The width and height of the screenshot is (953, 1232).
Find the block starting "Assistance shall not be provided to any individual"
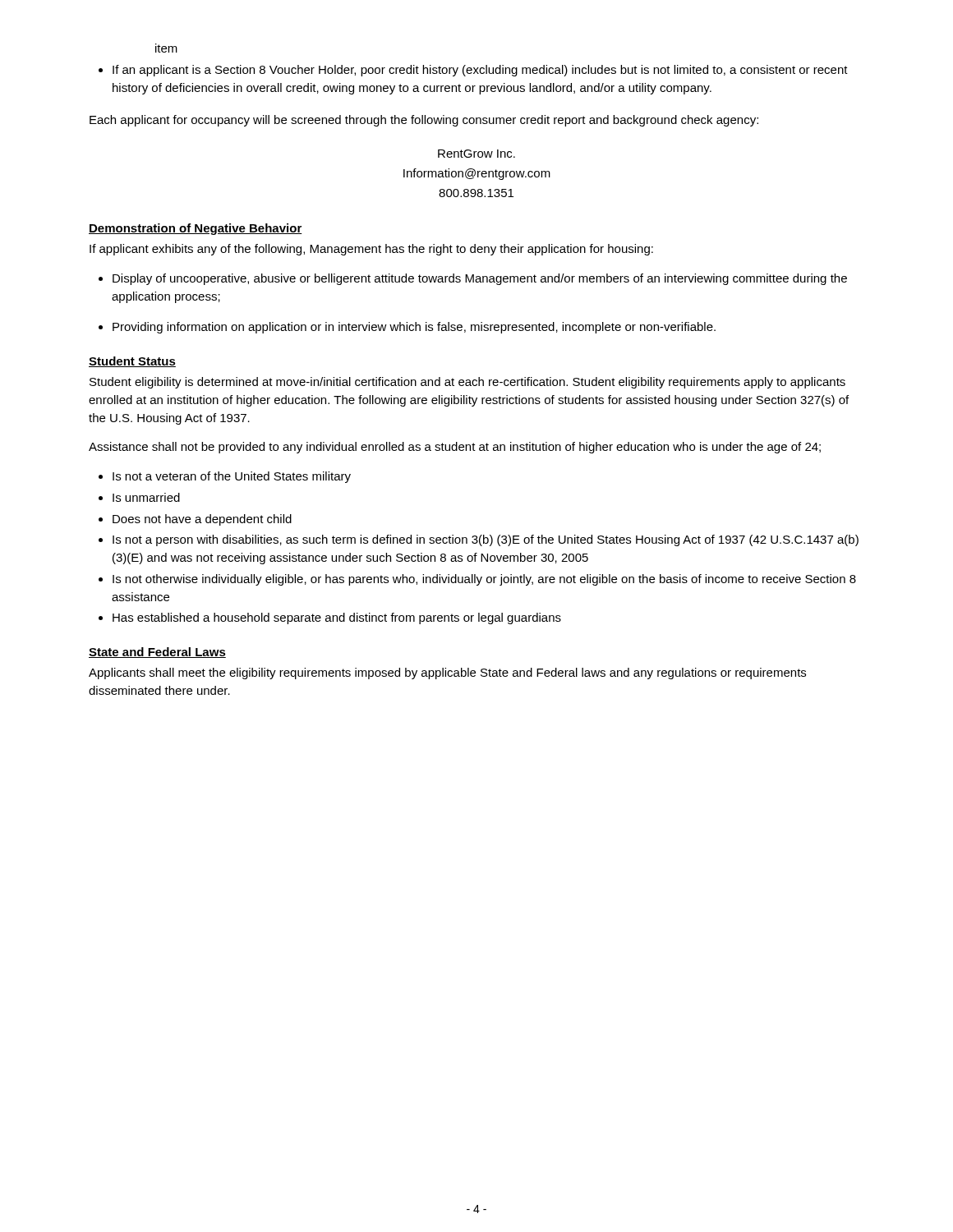(x=455, y=447)
